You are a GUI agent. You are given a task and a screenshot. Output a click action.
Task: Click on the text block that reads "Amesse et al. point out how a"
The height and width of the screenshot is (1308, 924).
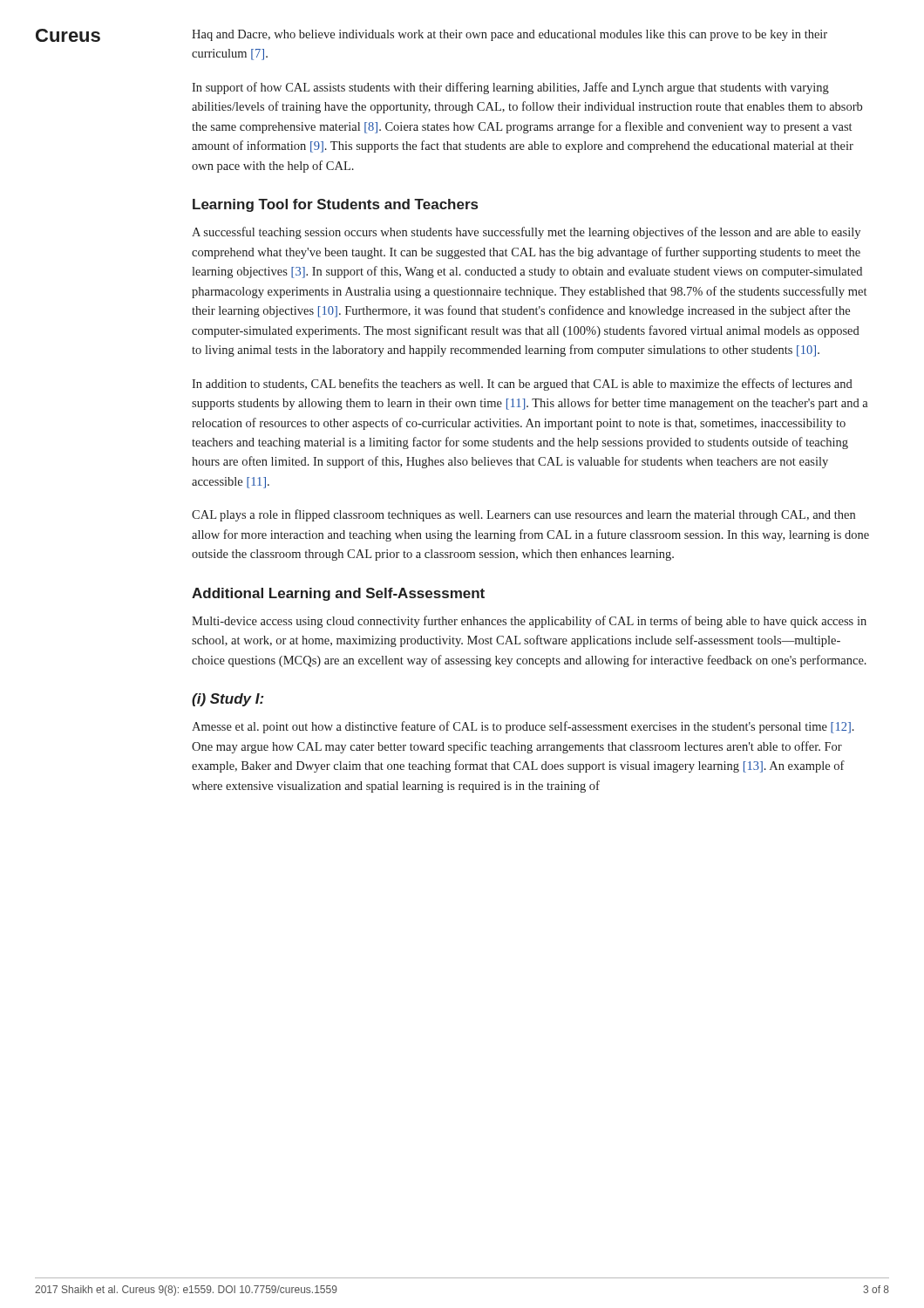point(523,756)
